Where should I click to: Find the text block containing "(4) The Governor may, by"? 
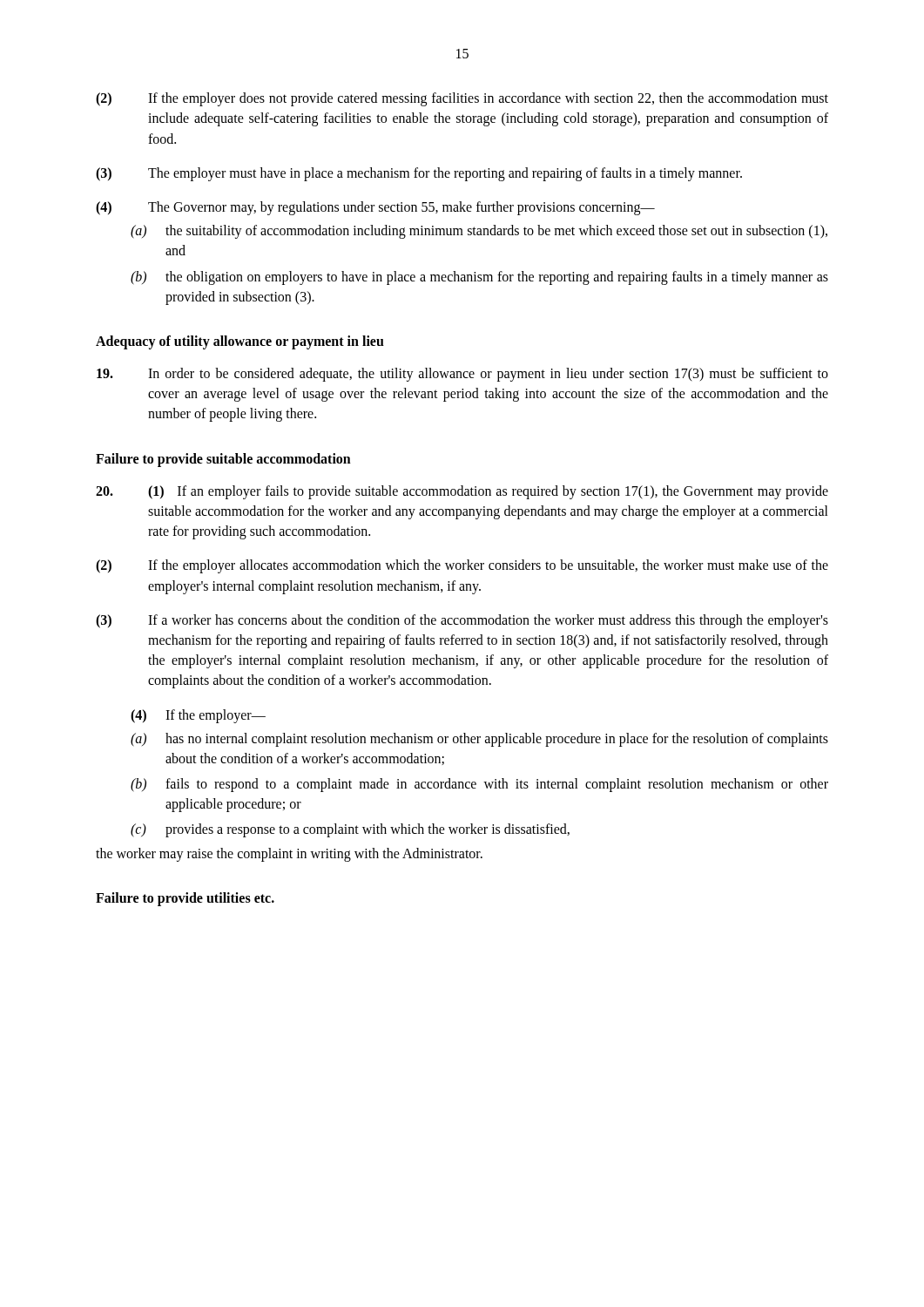[462, 207]
